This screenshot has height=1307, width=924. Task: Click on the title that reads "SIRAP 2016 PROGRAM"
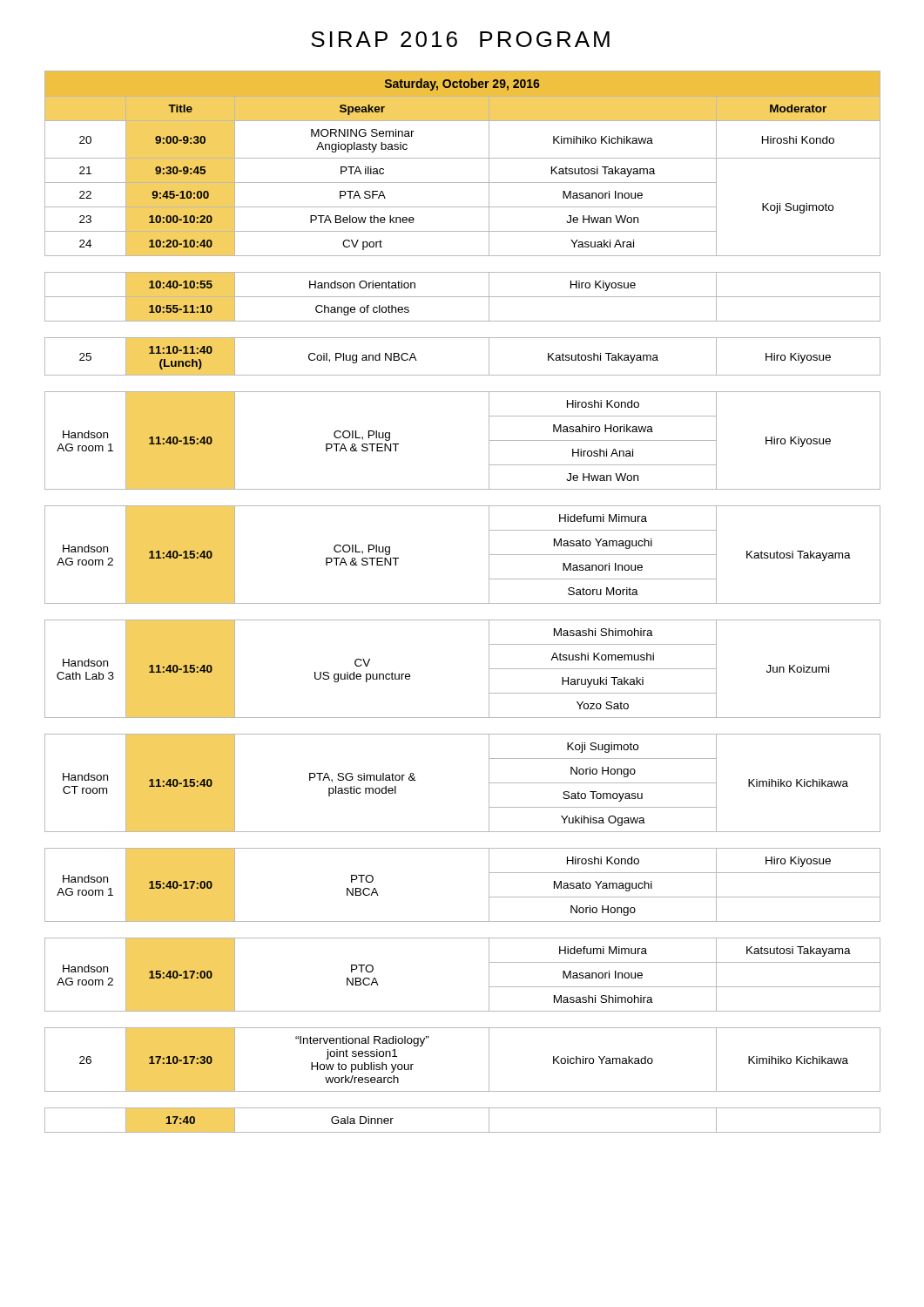coord(462,39)
